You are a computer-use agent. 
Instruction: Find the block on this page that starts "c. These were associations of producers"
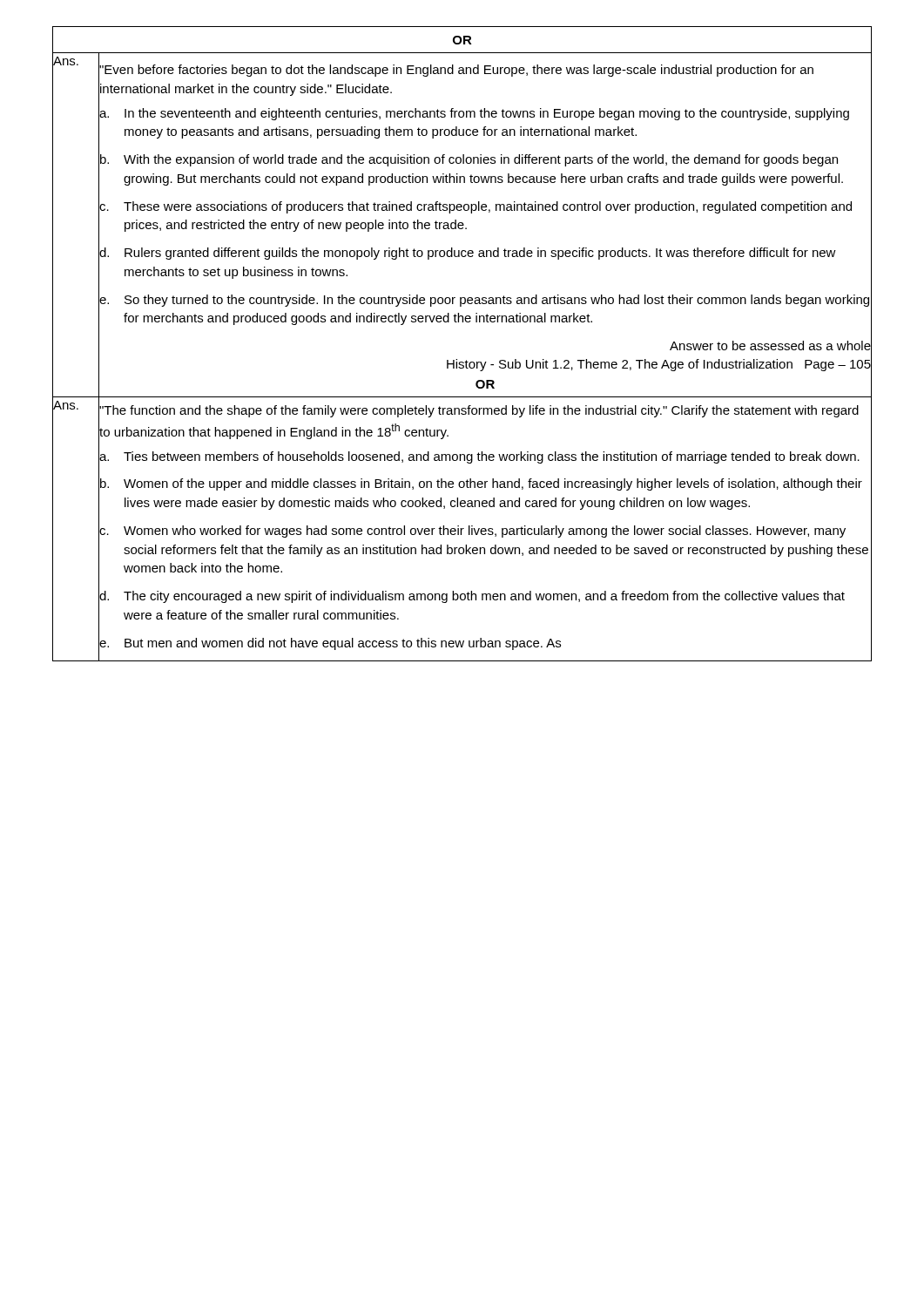point(485,215)
